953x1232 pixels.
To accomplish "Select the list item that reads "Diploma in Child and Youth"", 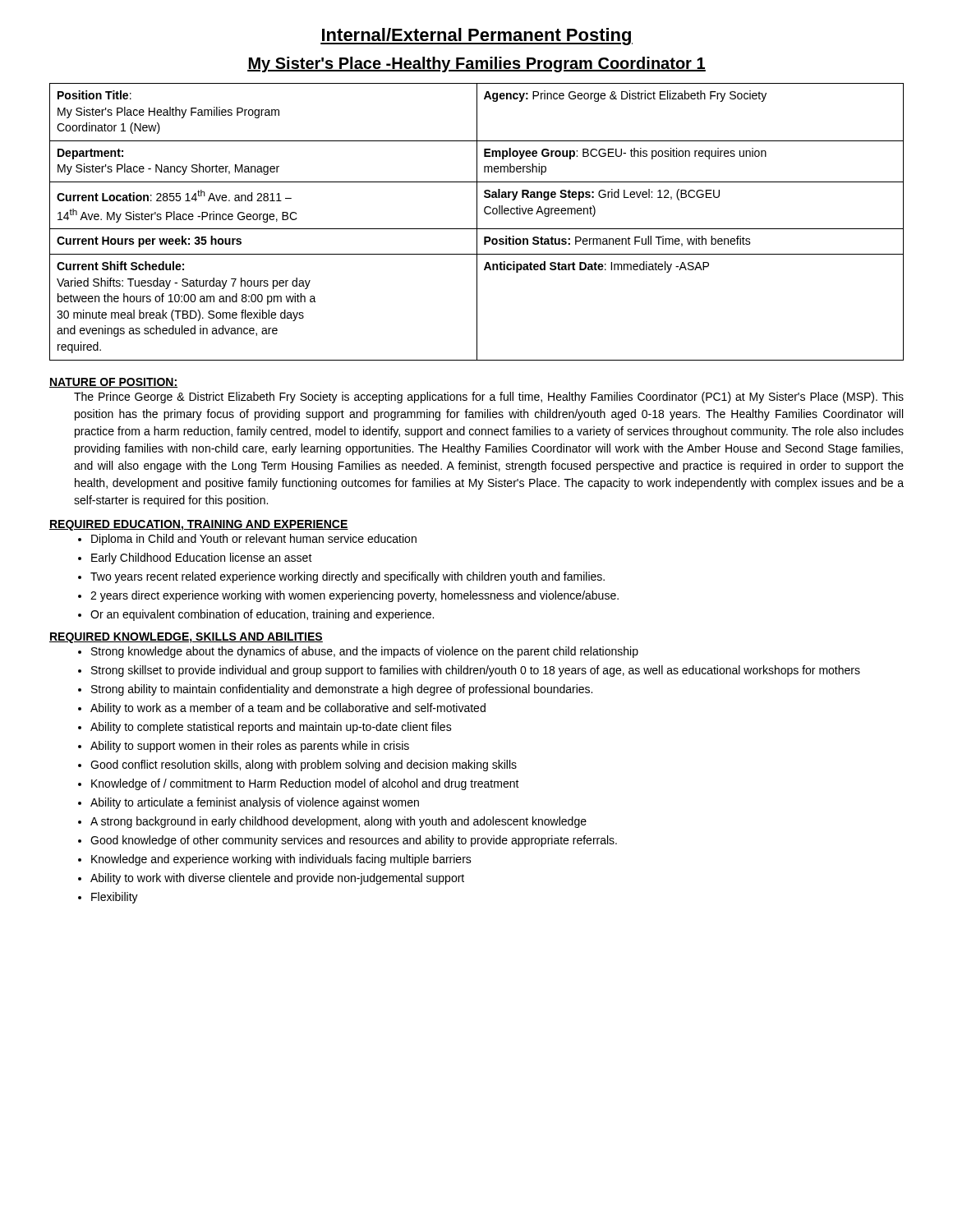I will pos(254,539).
